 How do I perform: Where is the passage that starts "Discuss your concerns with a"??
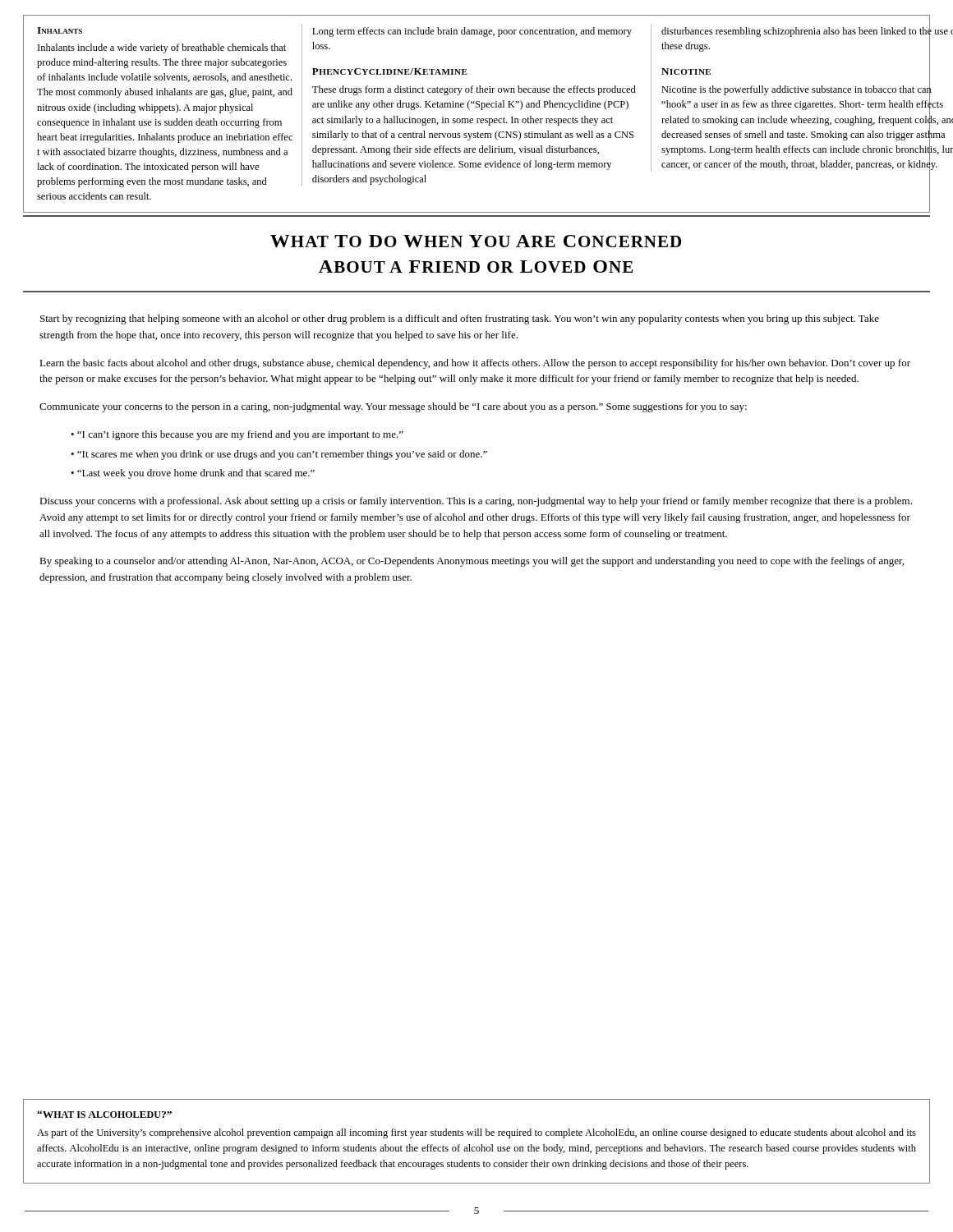[x=476, y=517]
